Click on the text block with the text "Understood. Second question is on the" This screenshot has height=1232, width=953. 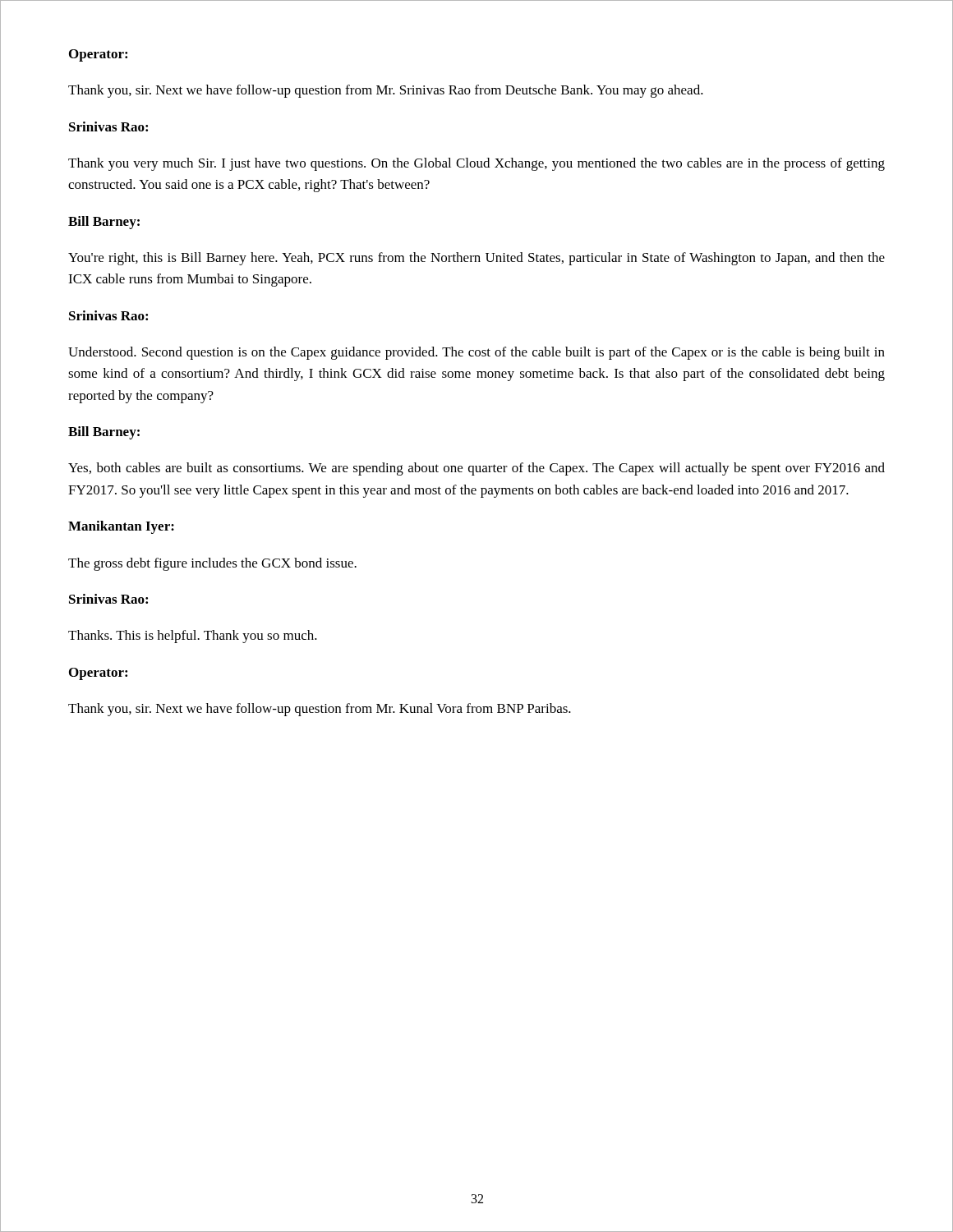[x=476, y=374]
